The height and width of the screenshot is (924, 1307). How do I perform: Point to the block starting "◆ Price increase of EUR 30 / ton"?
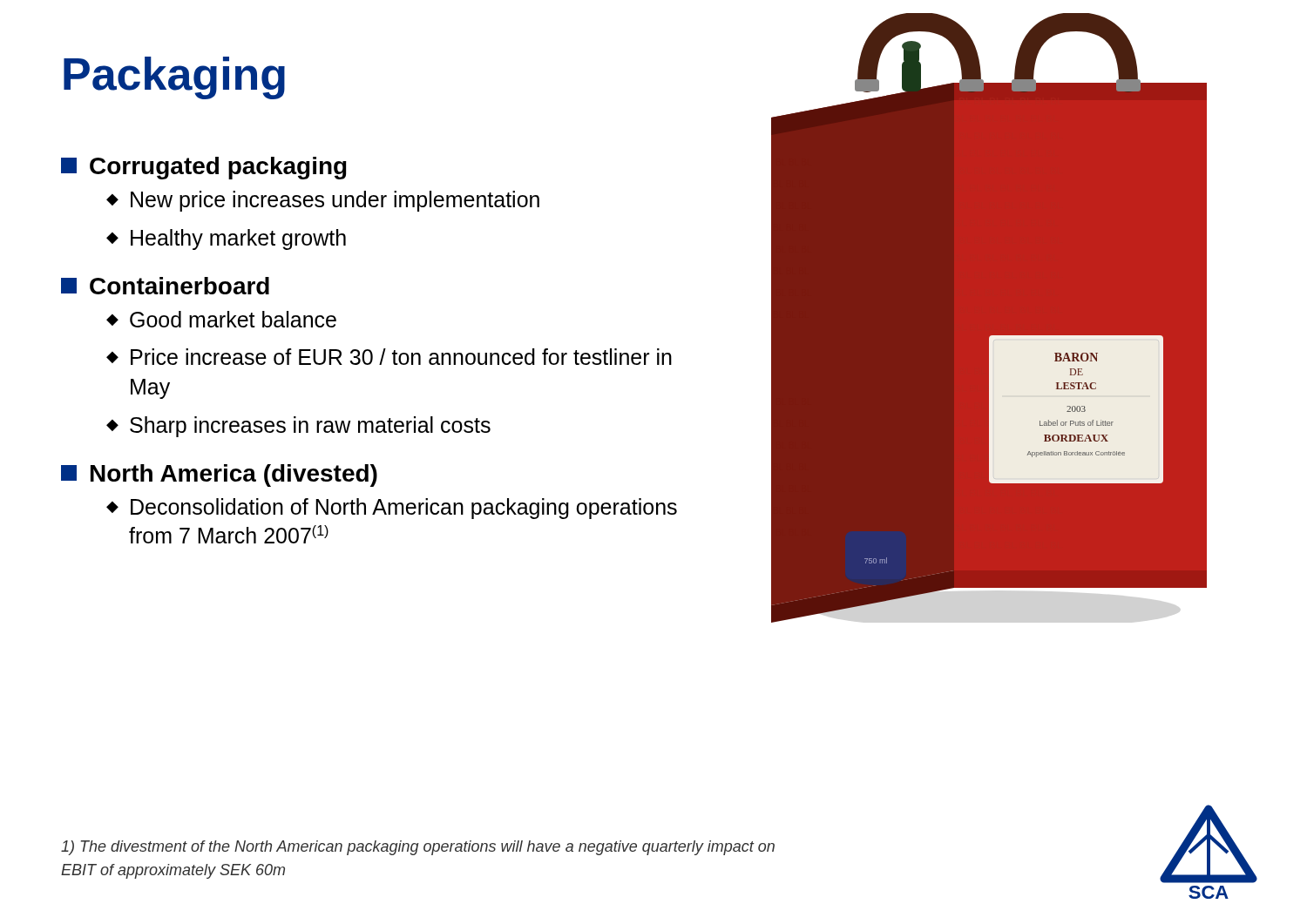(x=393, y=373)
